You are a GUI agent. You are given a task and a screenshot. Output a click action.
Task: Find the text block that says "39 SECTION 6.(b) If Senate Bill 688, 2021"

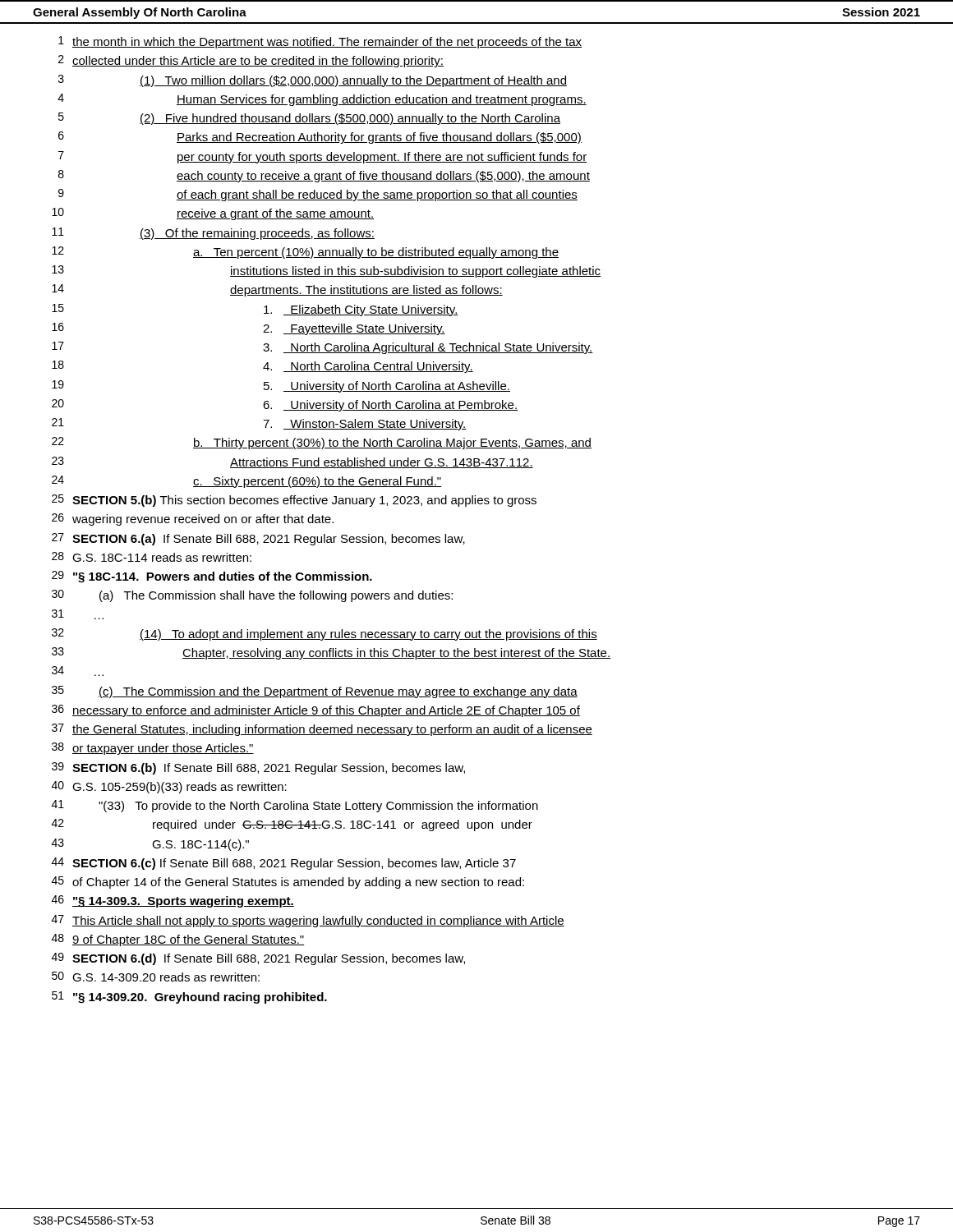coord(249,767)
